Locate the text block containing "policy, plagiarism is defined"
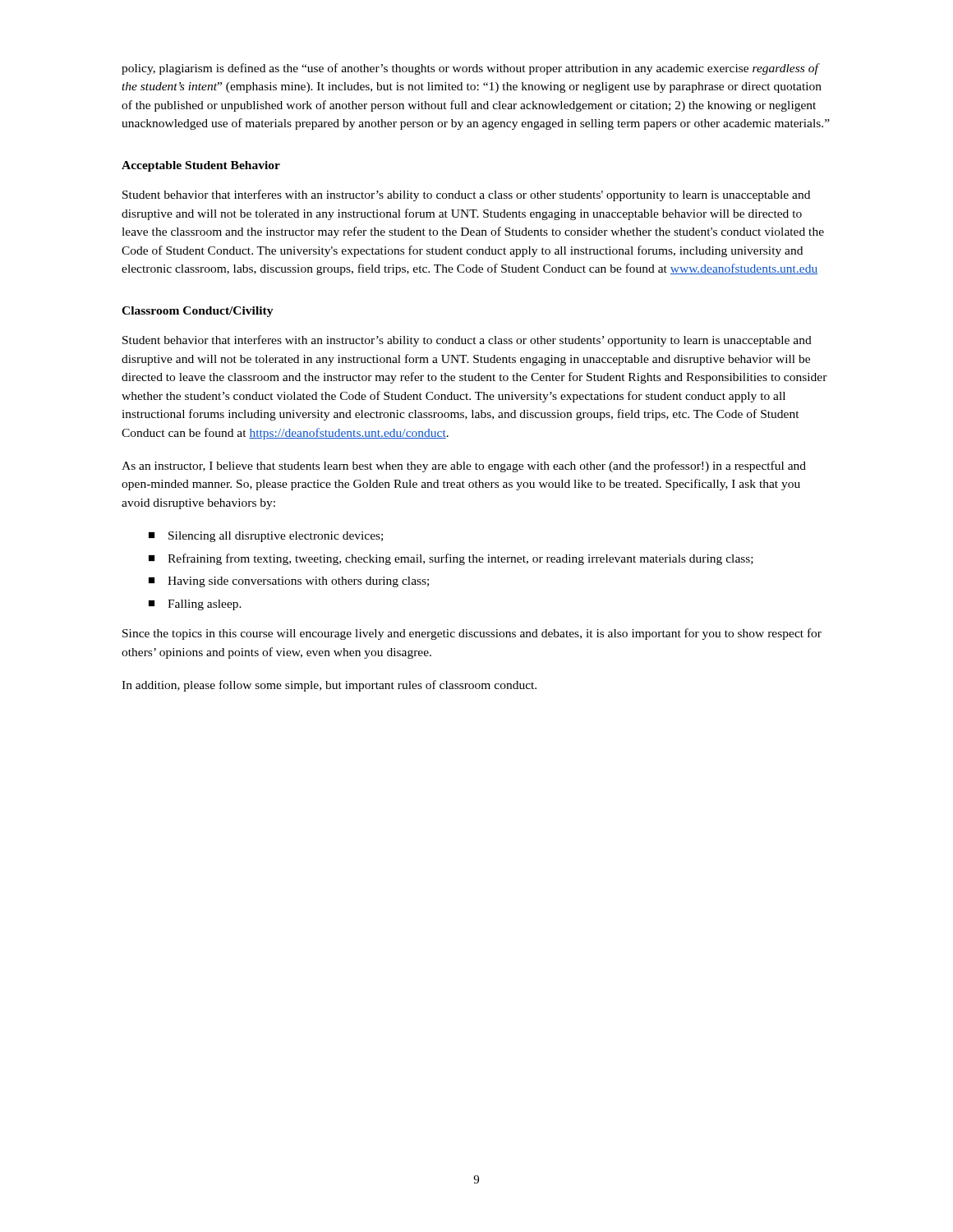This screenshot has width=953, height=1232. (x=476, y=95)
